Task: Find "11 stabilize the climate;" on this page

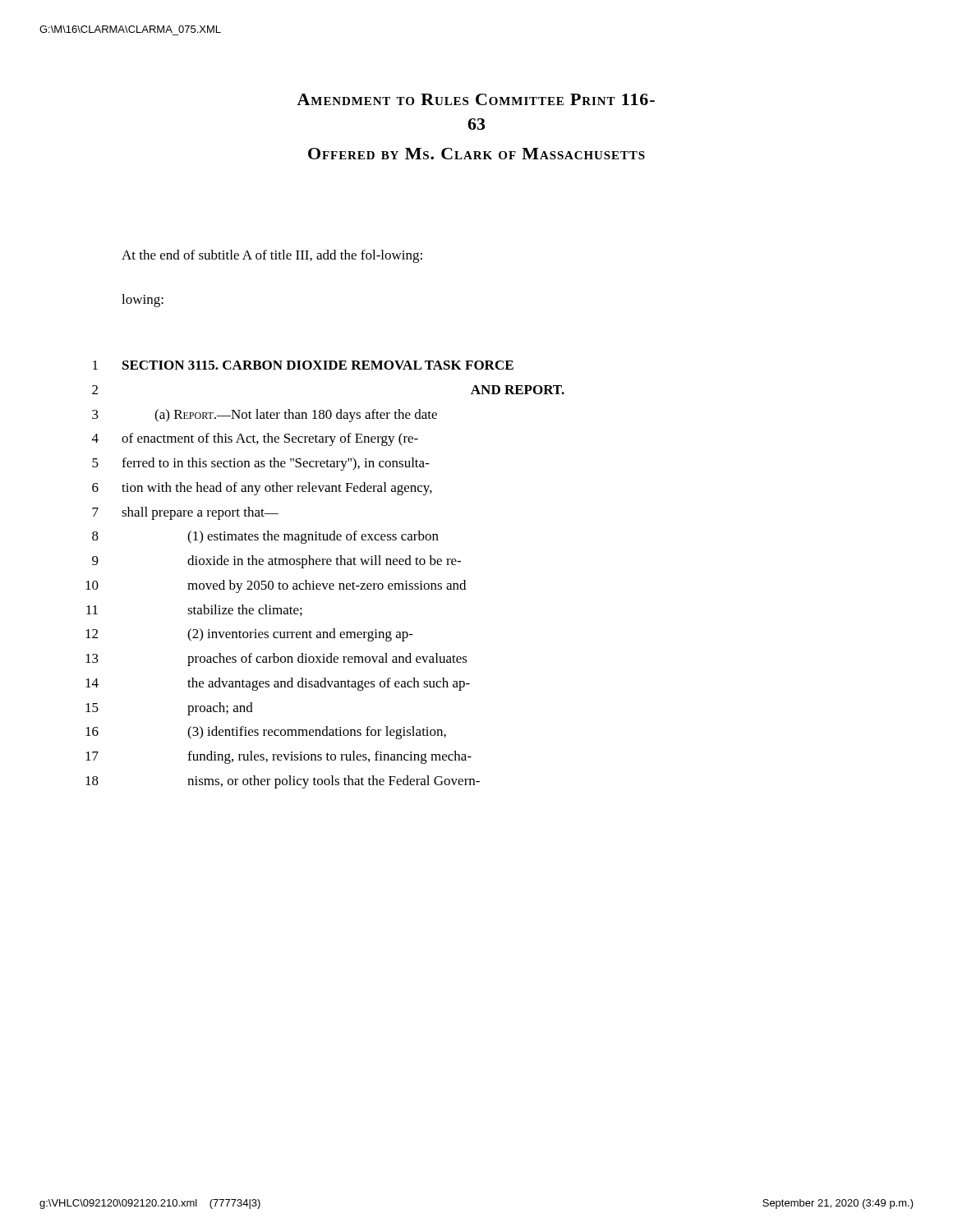Action: (194, 610)
